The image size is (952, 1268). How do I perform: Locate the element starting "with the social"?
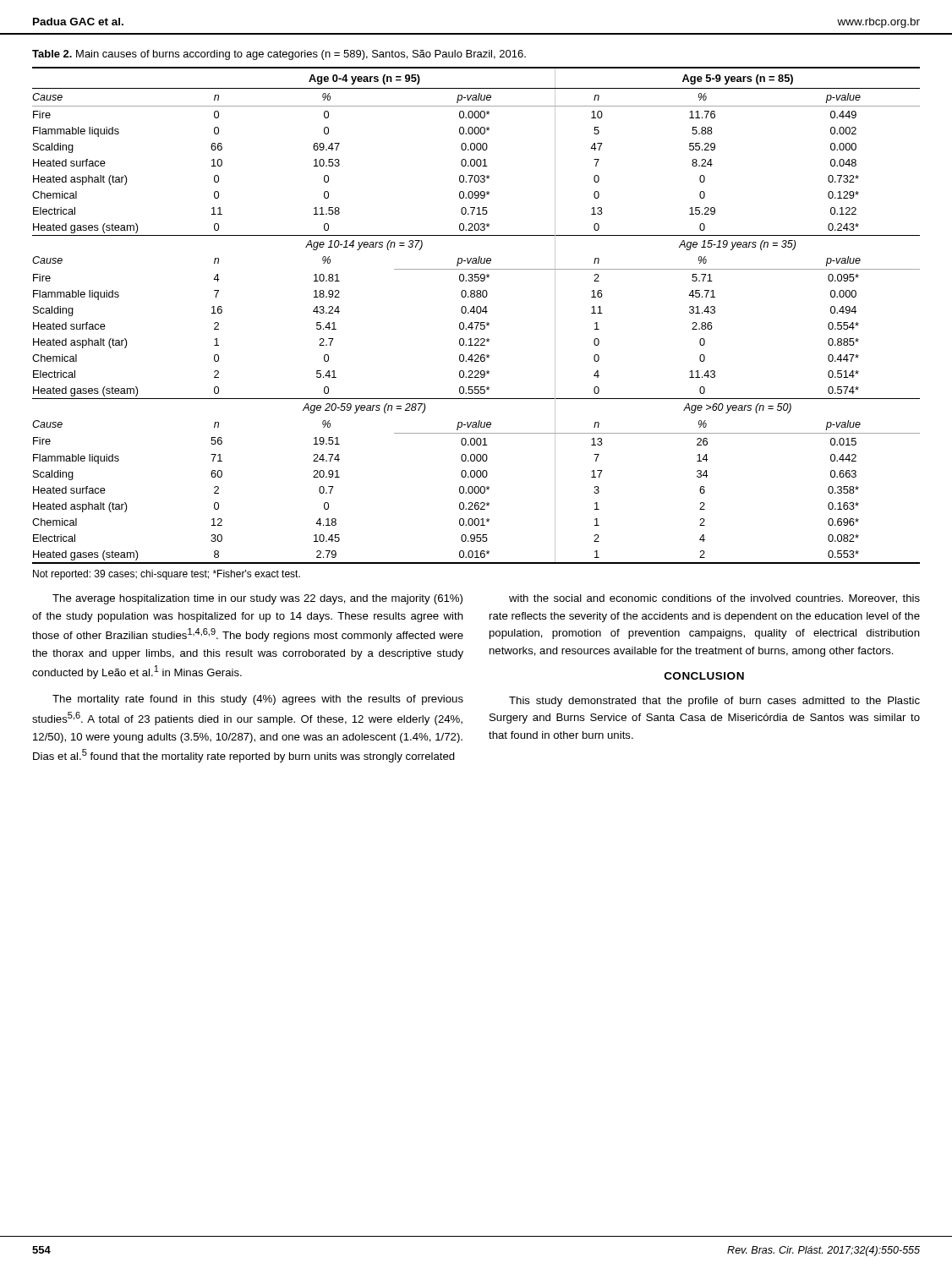[x=704, y=625]
